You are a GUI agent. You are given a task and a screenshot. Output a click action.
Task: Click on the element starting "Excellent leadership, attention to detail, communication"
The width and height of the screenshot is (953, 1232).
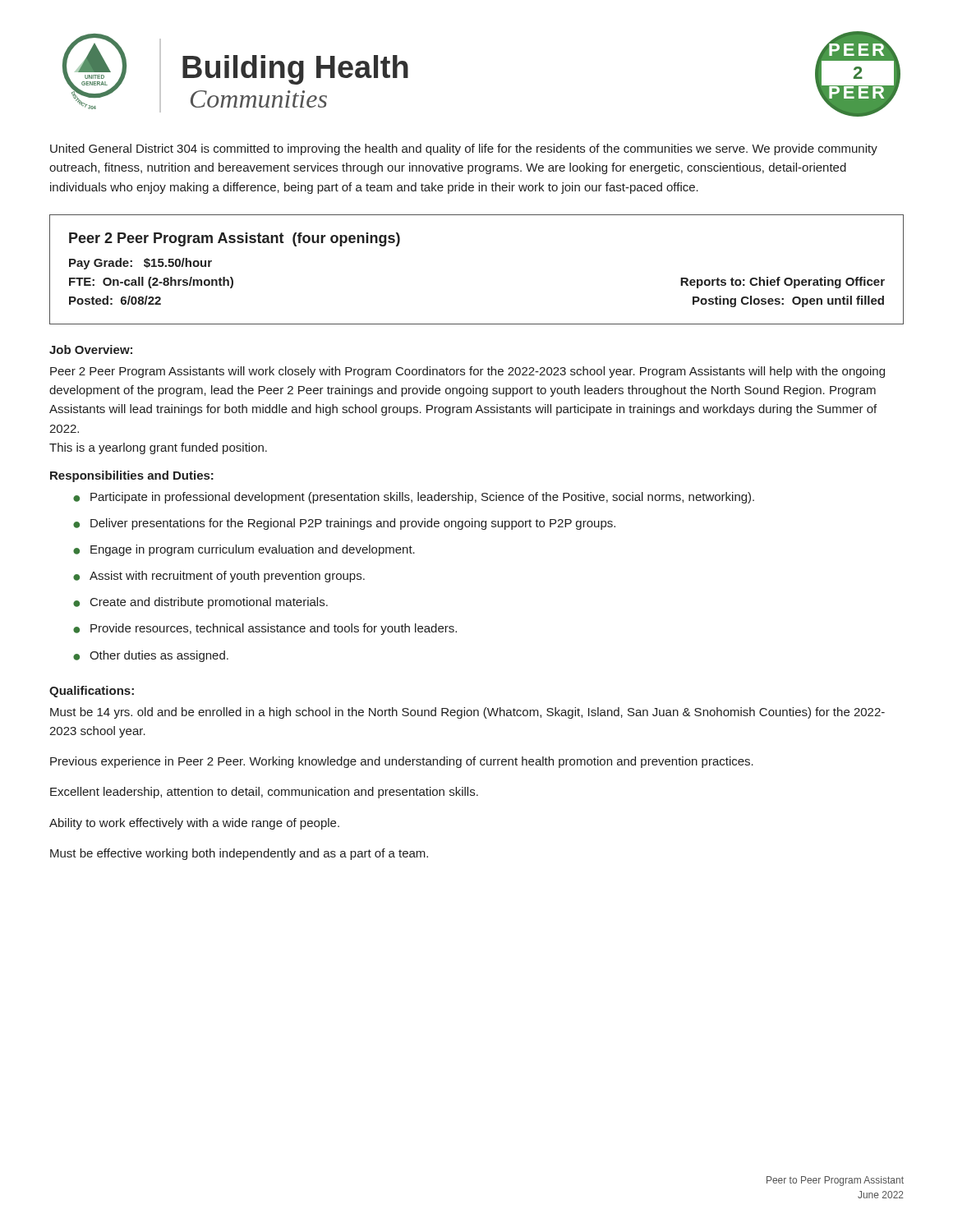(x=264, y=792)
